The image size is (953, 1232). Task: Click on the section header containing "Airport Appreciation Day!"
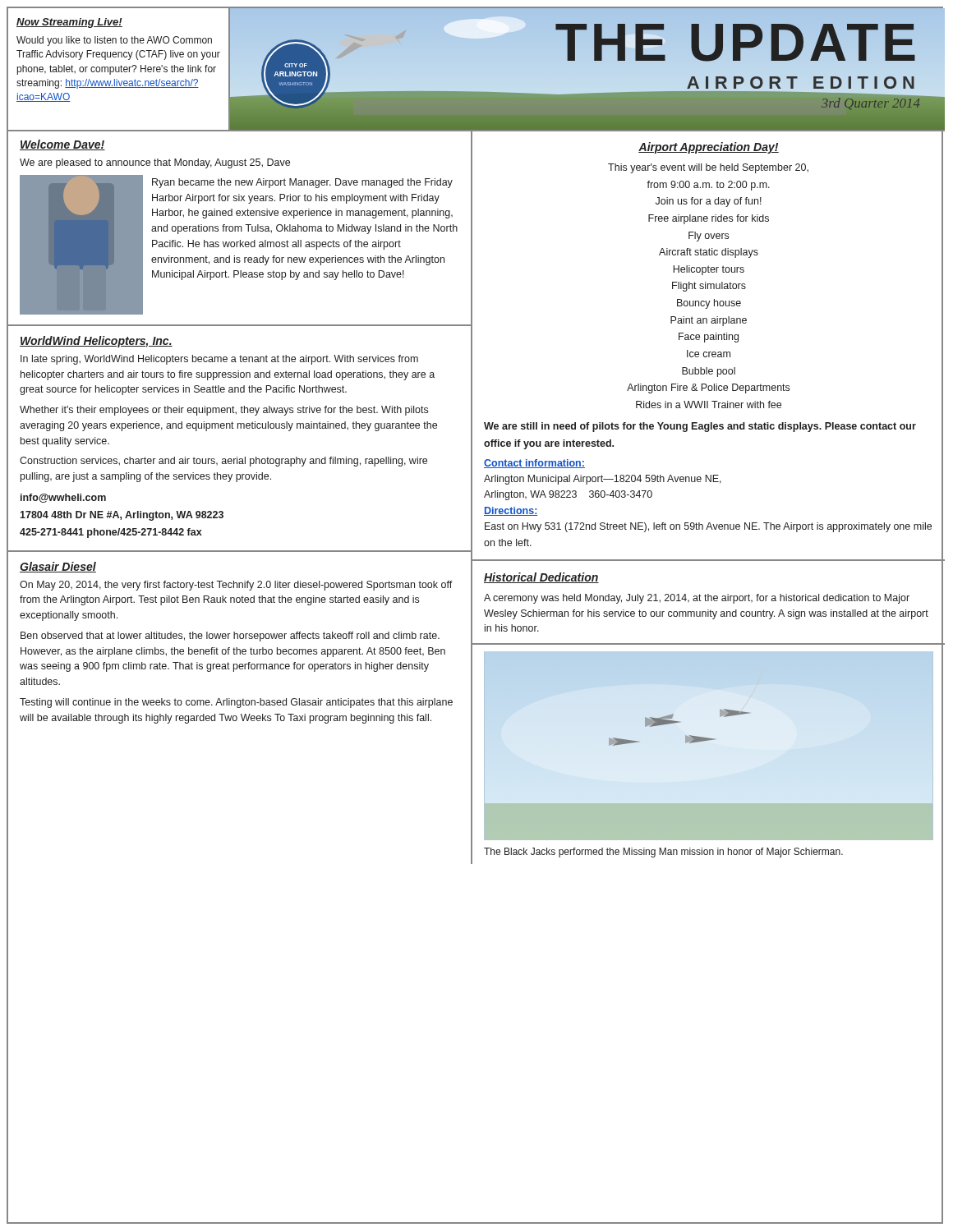click(709, 147)
